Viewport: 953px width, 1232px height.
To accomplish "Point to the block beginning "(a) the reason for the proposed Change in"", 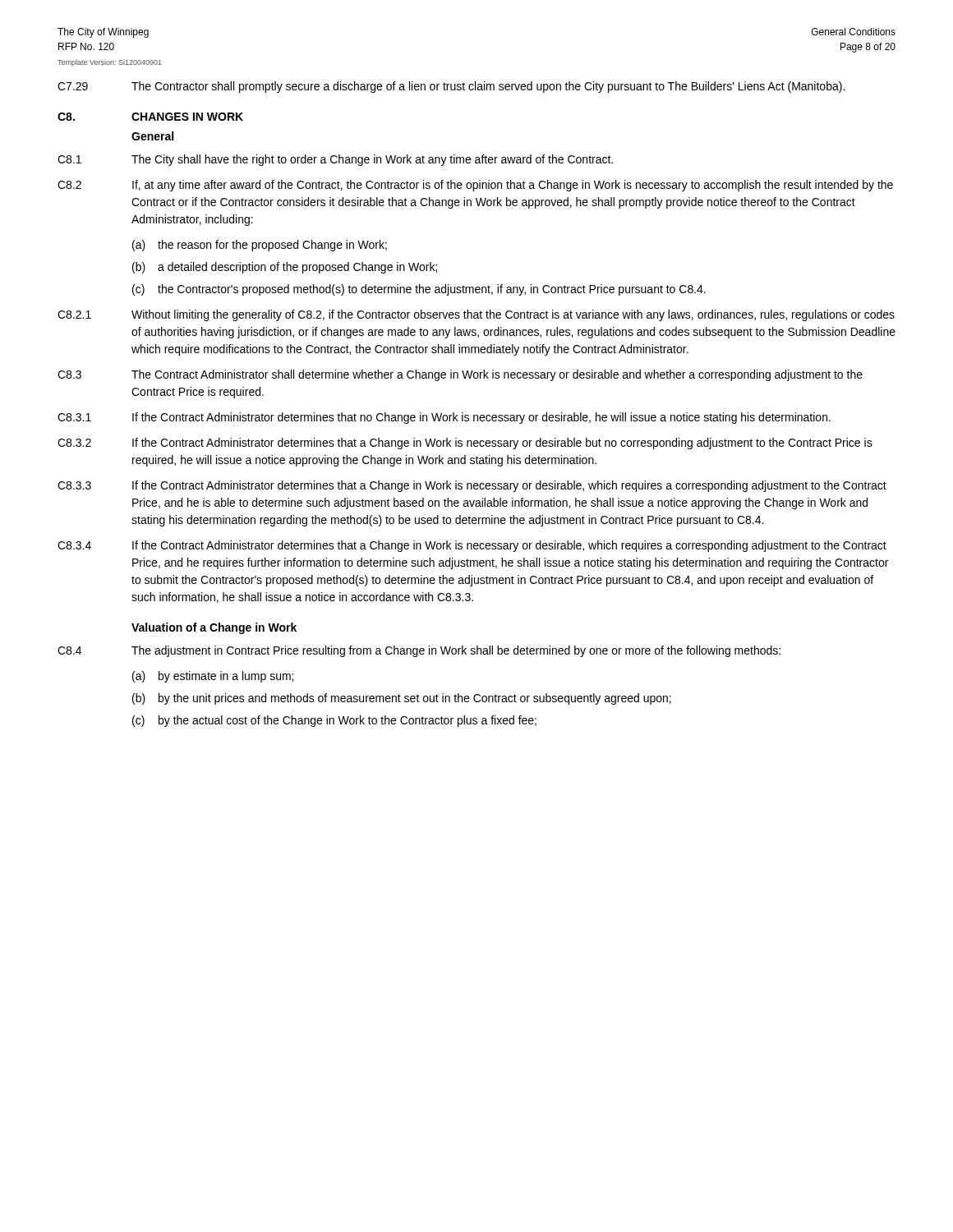I will pyautogui.click(x=260, y=246).
